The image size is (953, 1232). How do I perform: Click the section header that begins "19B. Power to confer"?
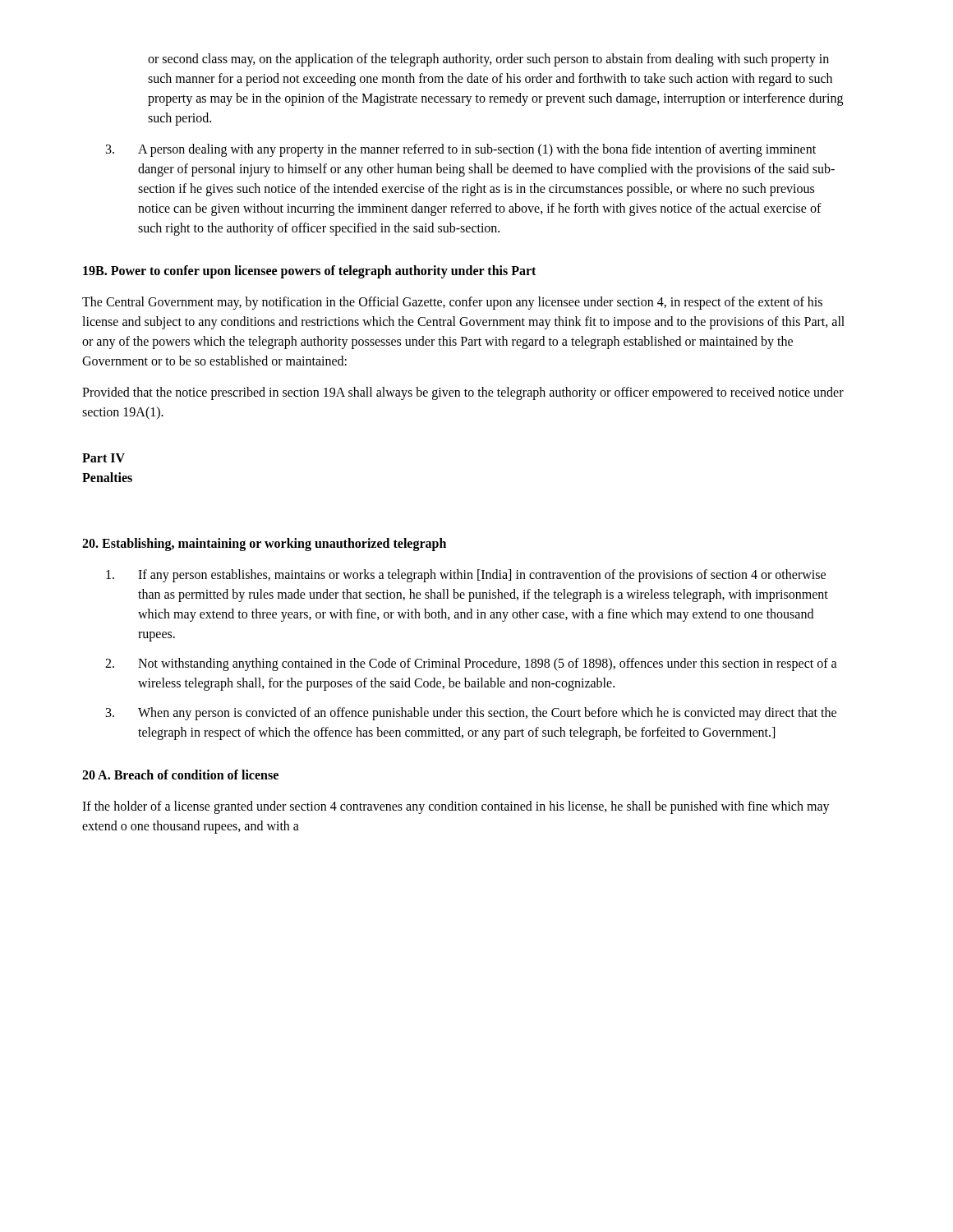coord(309,271)
